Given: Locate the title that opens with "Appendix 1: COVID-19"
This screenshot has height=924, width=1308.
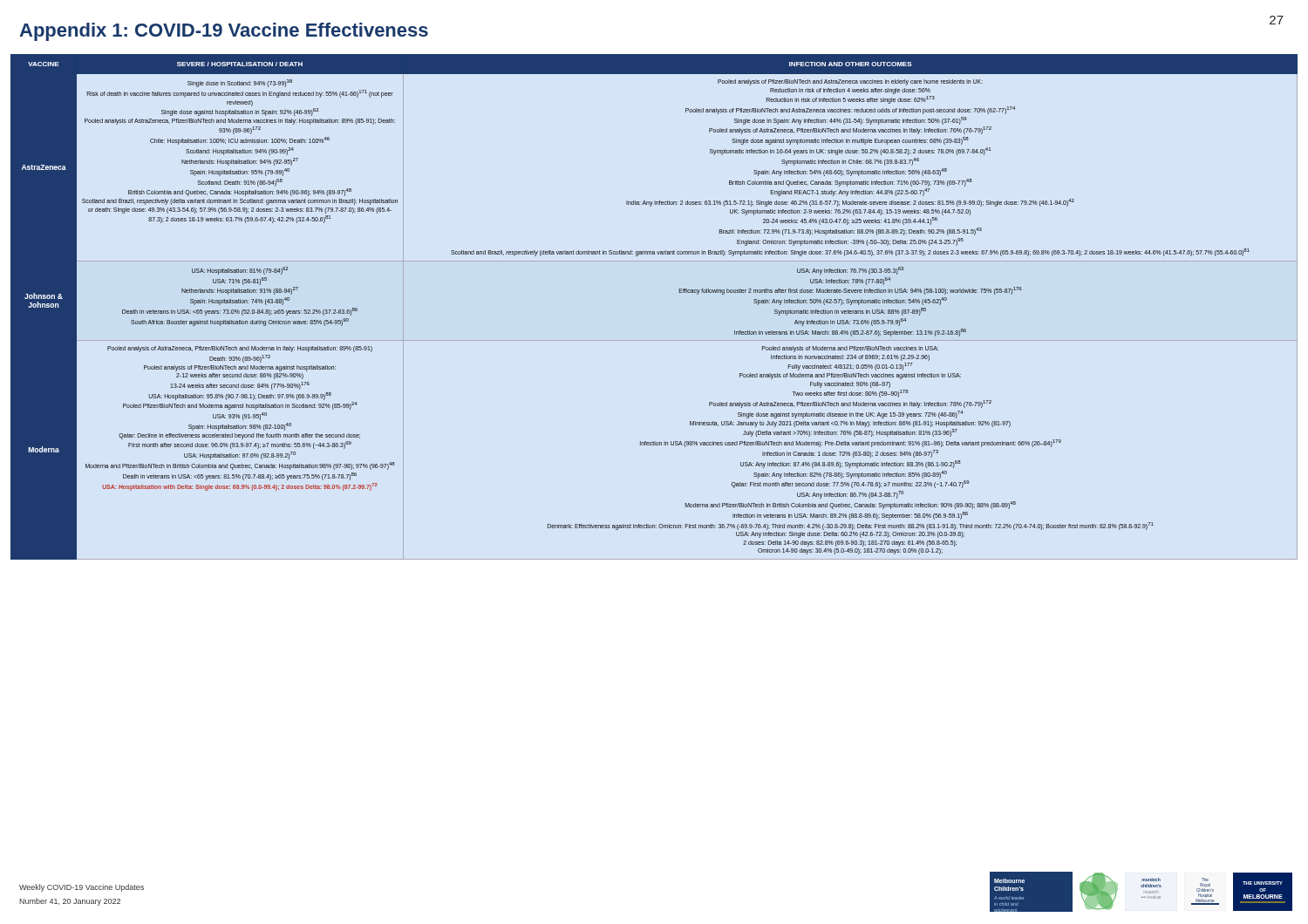Looking at the screenshot, I should pyautogui.click(x=224, y=30).
